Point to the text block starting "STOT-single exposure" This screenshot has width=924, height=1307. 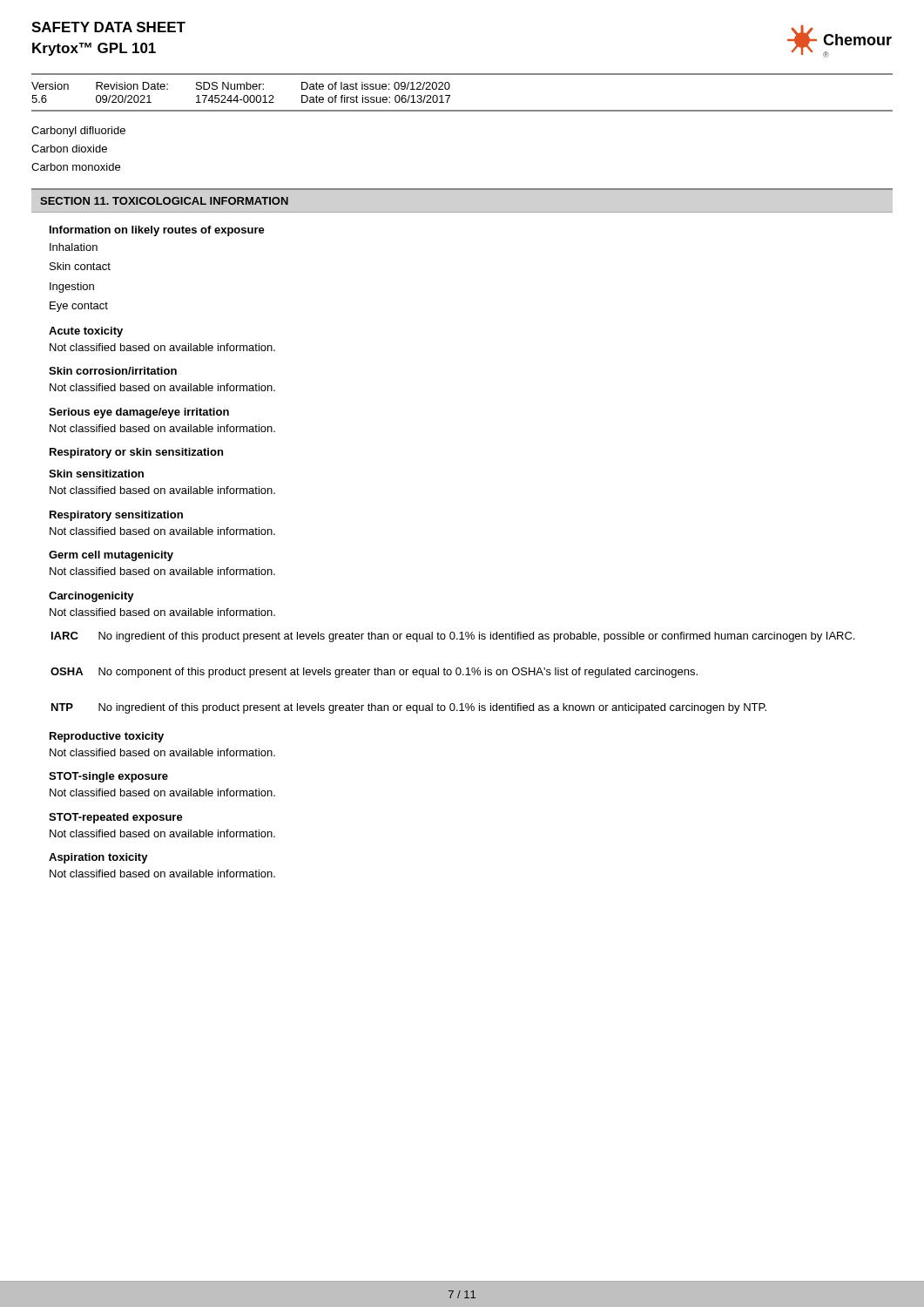click(x=108, y=776)
